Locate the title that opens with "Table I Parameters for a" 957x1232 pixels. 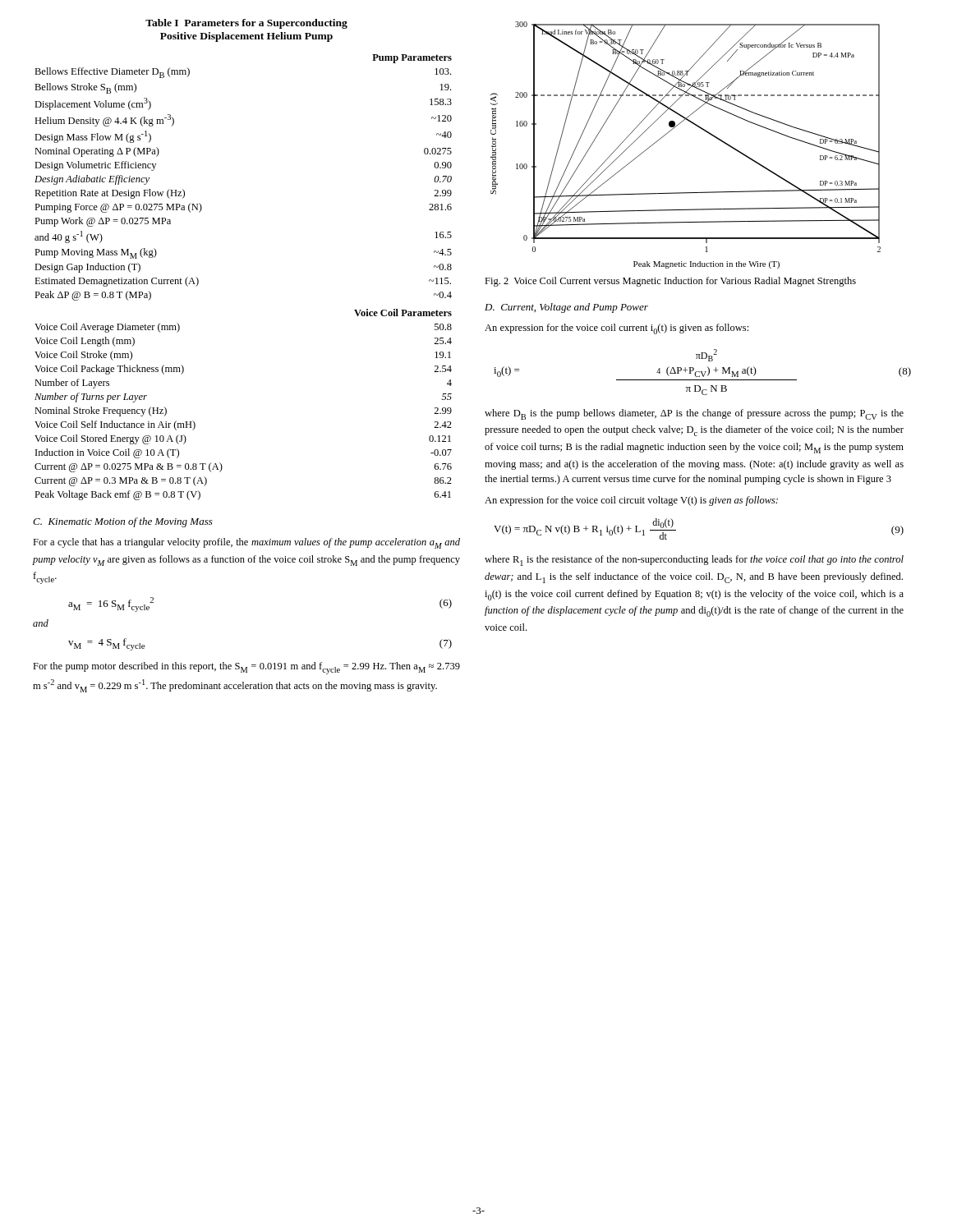click(246, 29)
